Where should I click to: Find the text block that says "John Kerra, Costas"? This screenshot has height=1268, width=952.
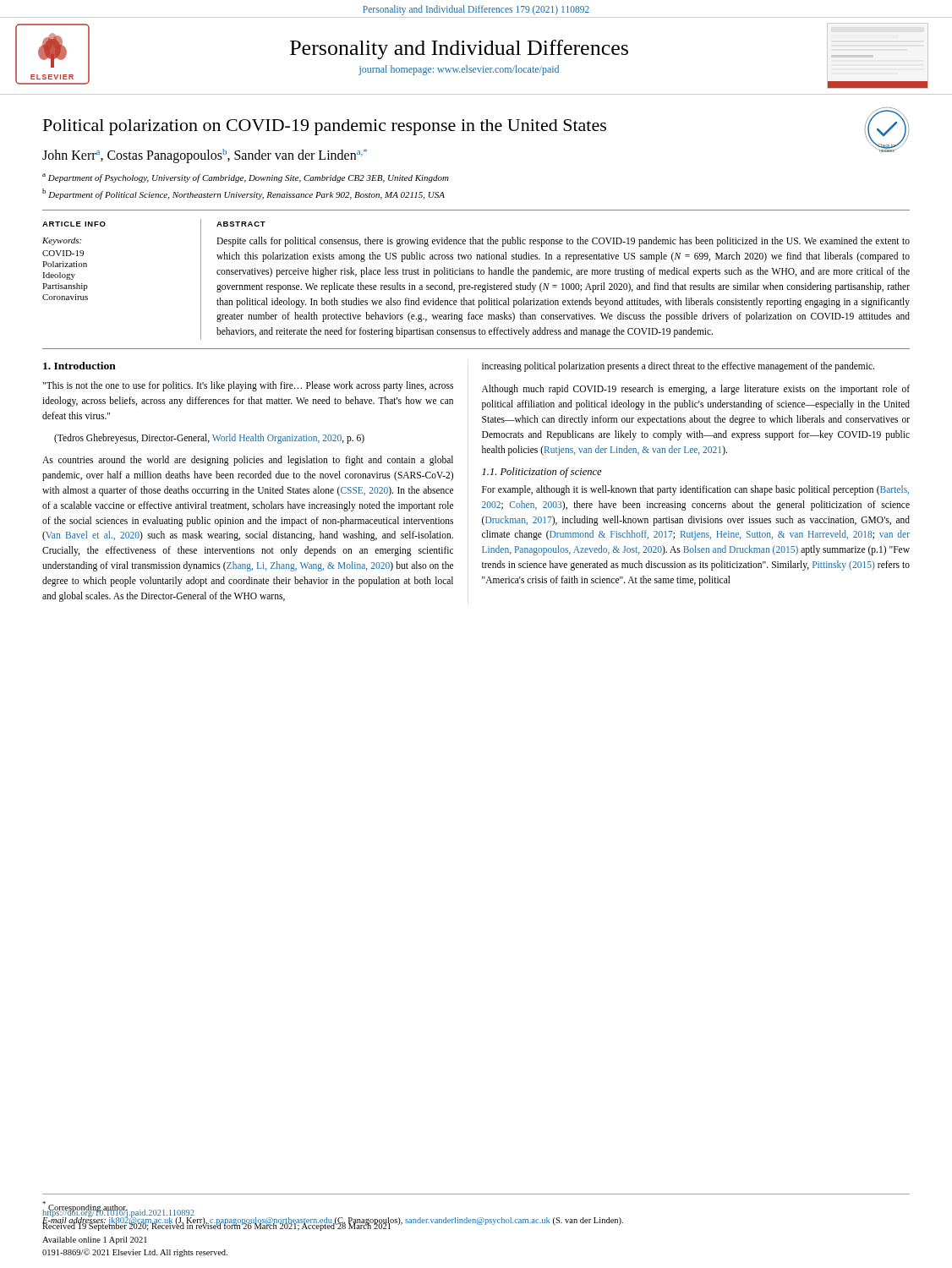point(205,154)
